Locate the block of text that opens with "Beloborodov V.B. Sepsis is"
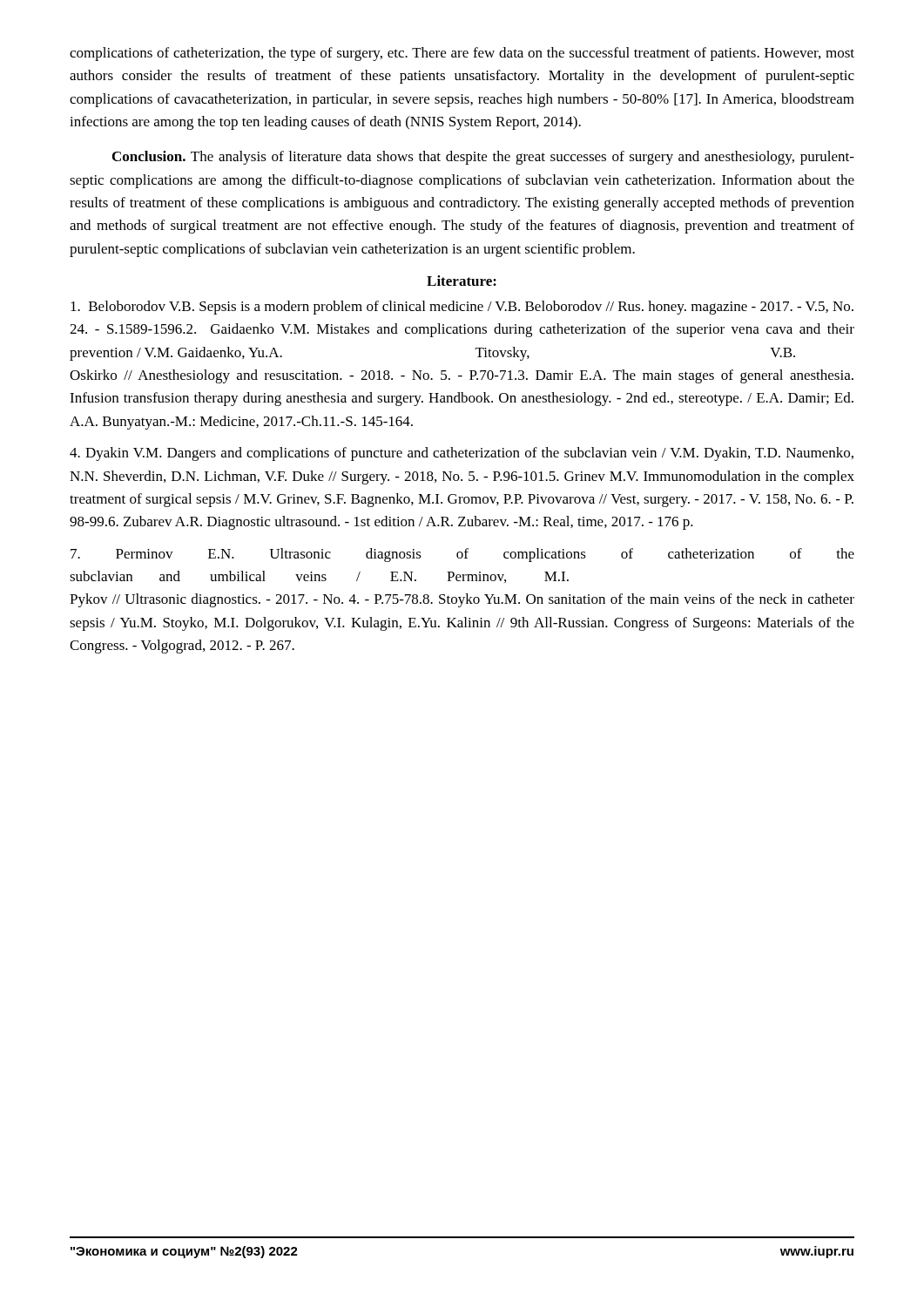Image resolution: width=924 pixels, height=1307 pixels. (x=462, y=364)
